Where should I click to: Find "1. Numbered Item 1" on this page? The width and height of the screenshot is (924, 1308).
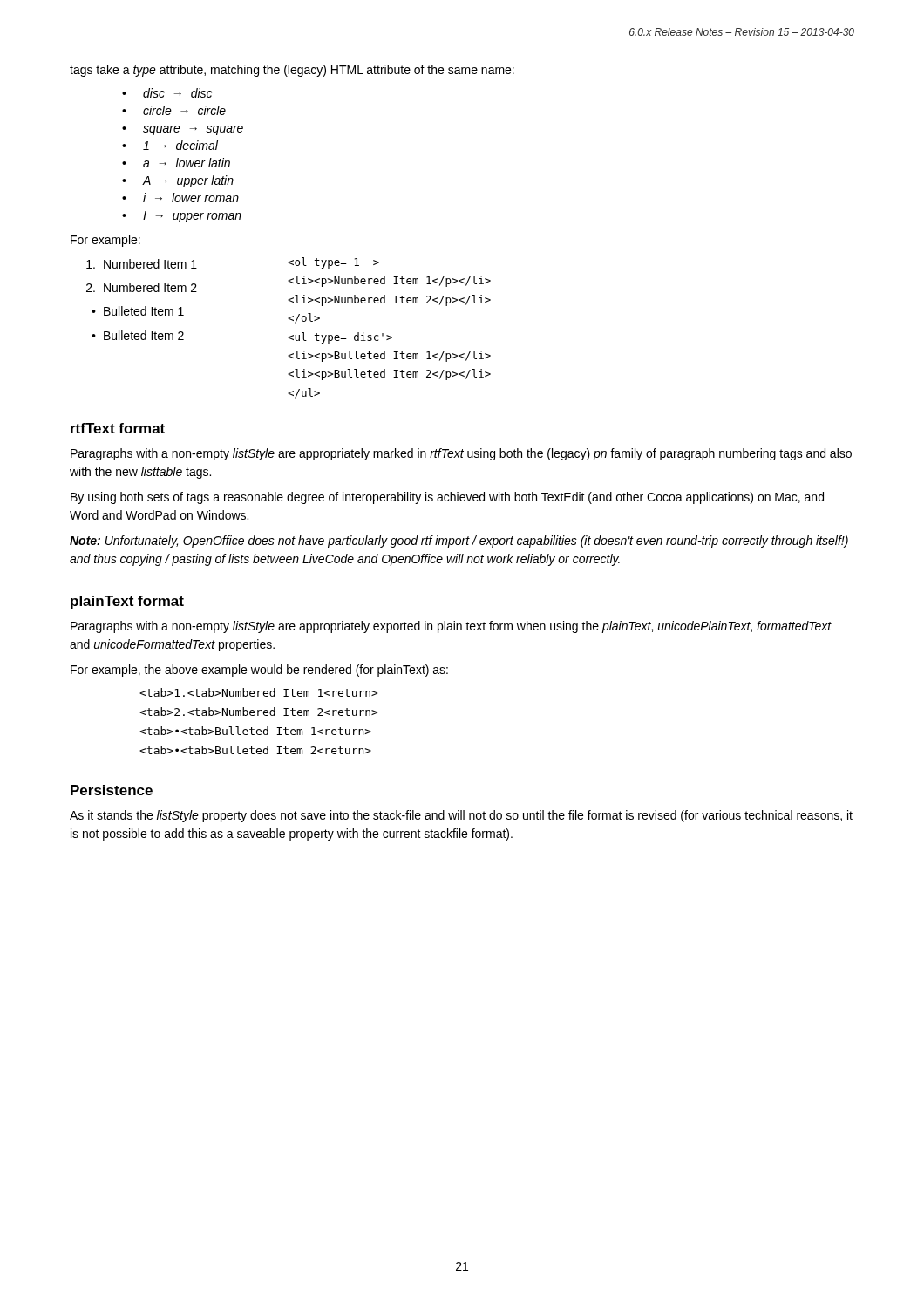259,693
